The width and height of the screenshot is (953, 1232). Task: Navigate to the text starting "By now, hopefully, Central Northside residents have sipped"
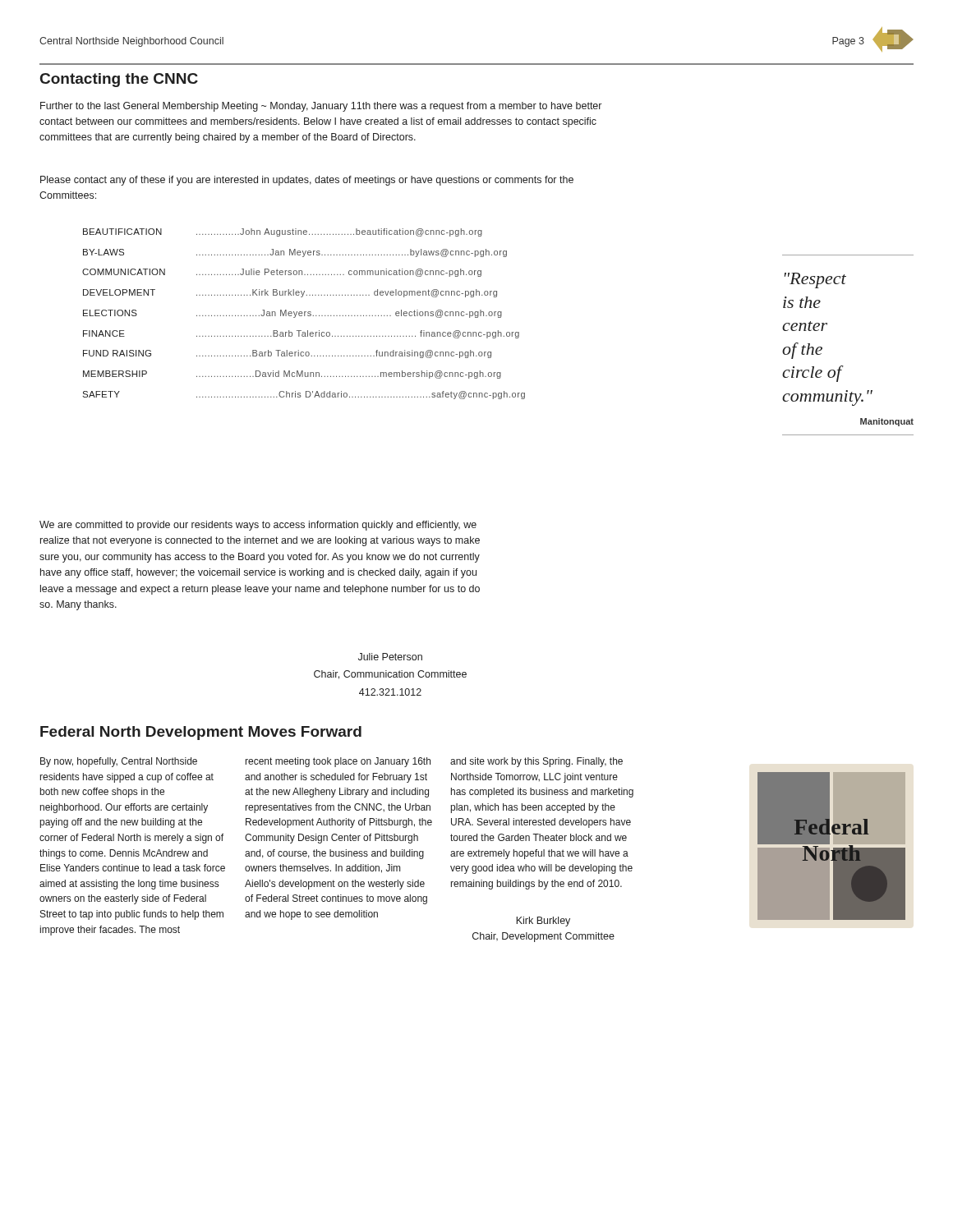pos(132,845)
